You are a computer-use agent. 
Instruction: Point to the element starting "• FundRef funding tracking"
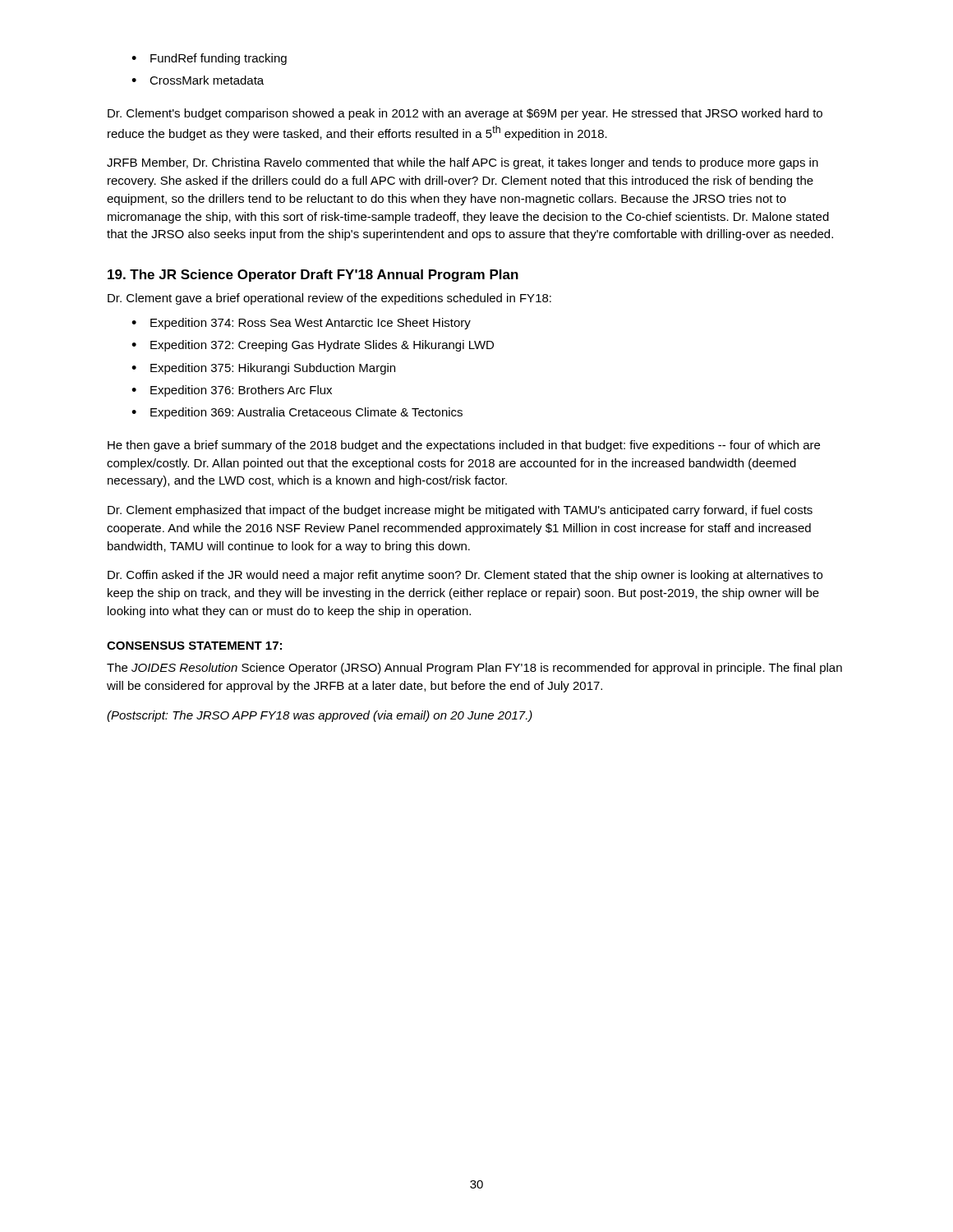pyautogui.click(x=209, y=59)
